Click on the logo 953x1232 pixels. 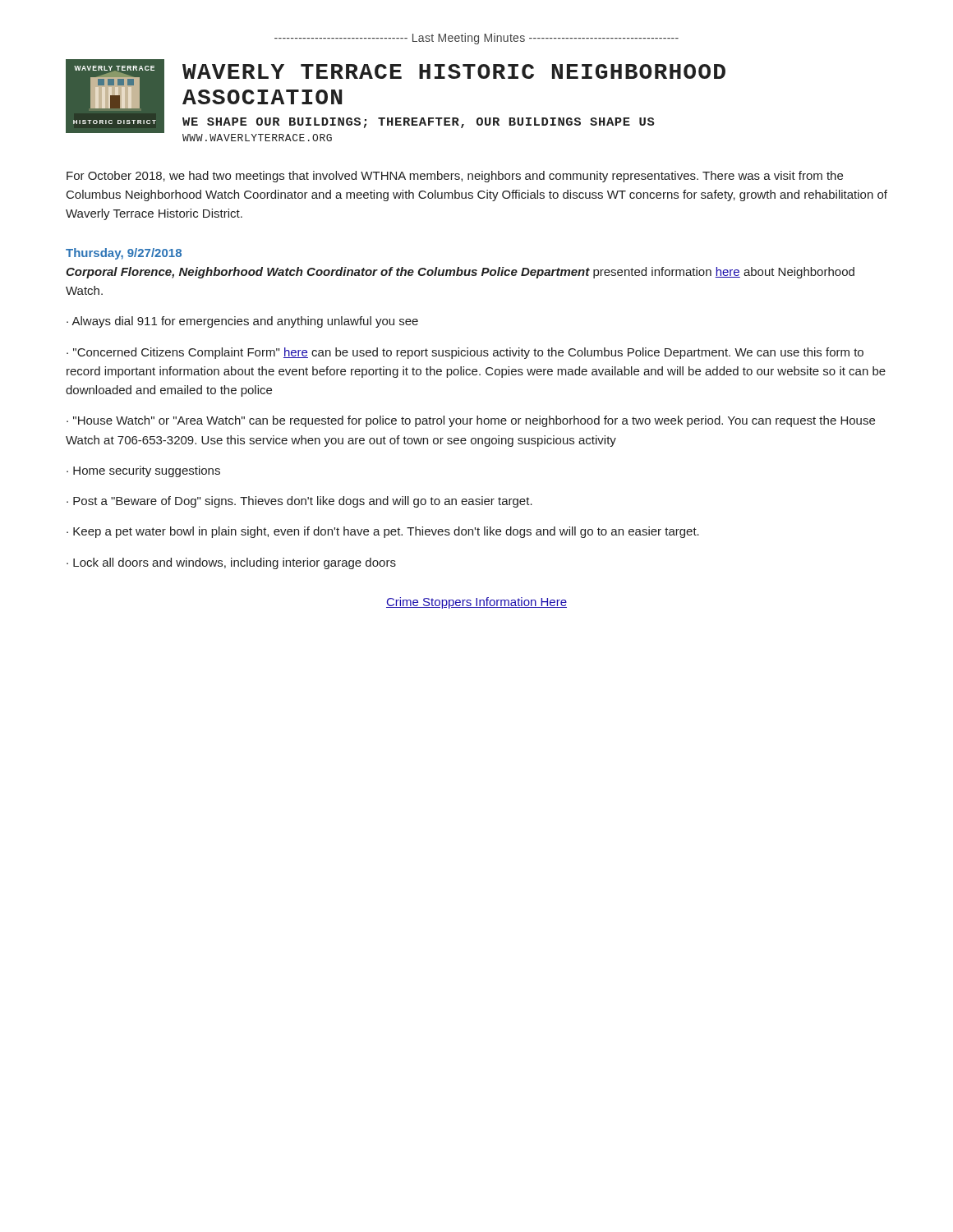coord(115,96)
